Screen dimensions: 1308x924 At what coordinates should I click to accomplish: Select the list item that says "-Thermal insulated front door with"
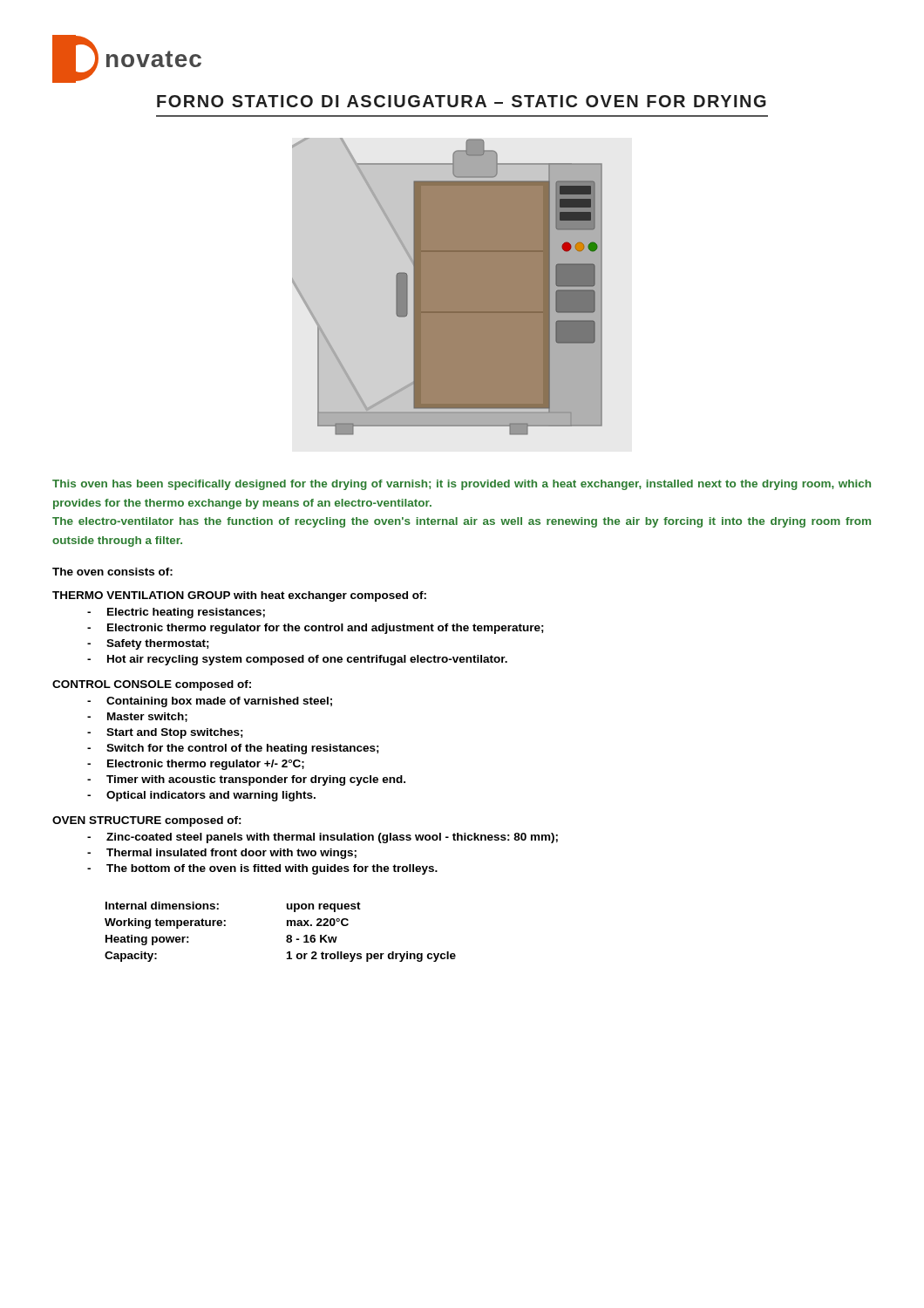tap(205, 853)
